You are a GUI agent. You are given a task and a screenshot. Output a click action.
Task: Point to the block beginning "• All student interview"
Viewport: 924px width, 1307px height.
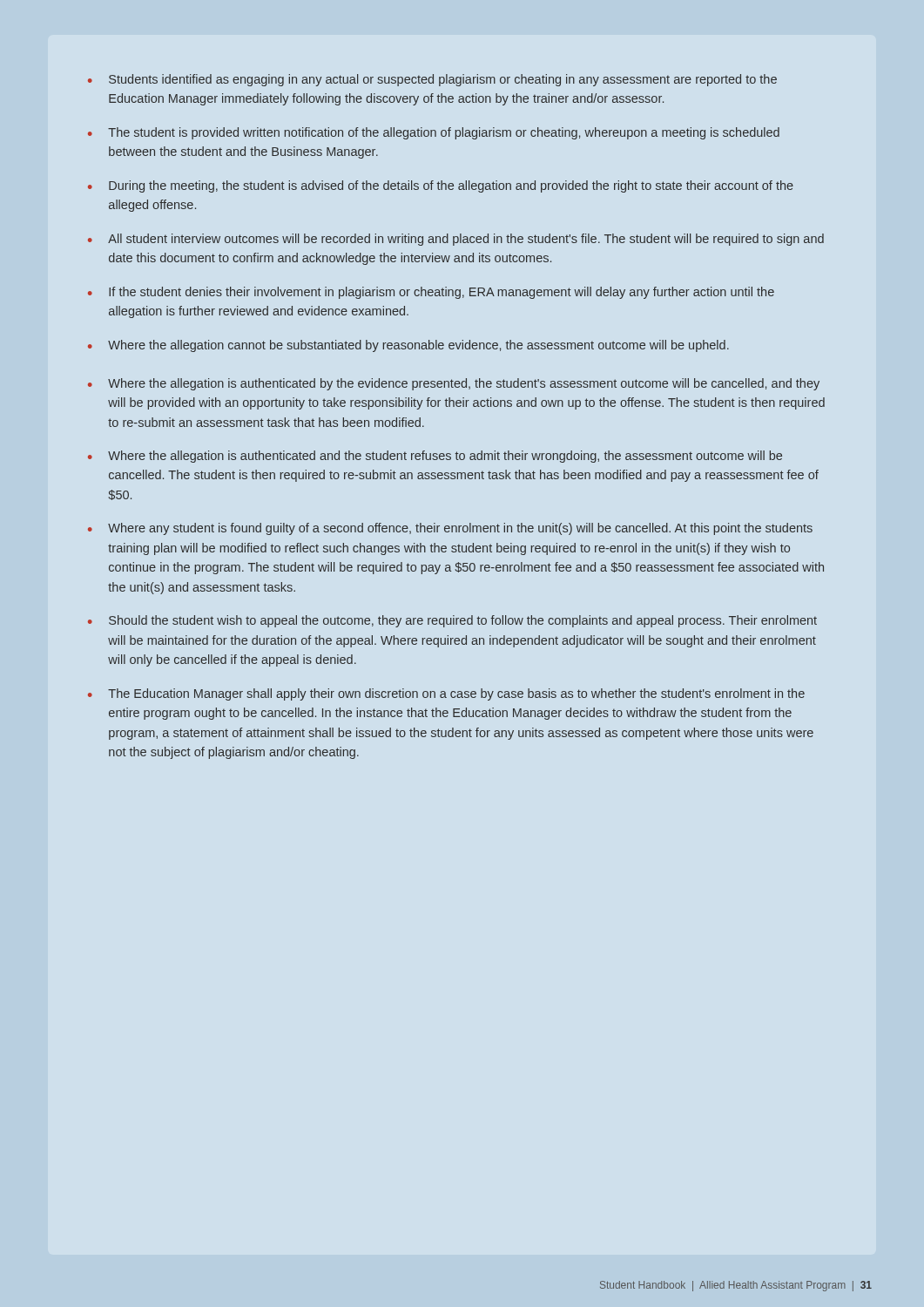pyautogui.click(x=458, y=249)
